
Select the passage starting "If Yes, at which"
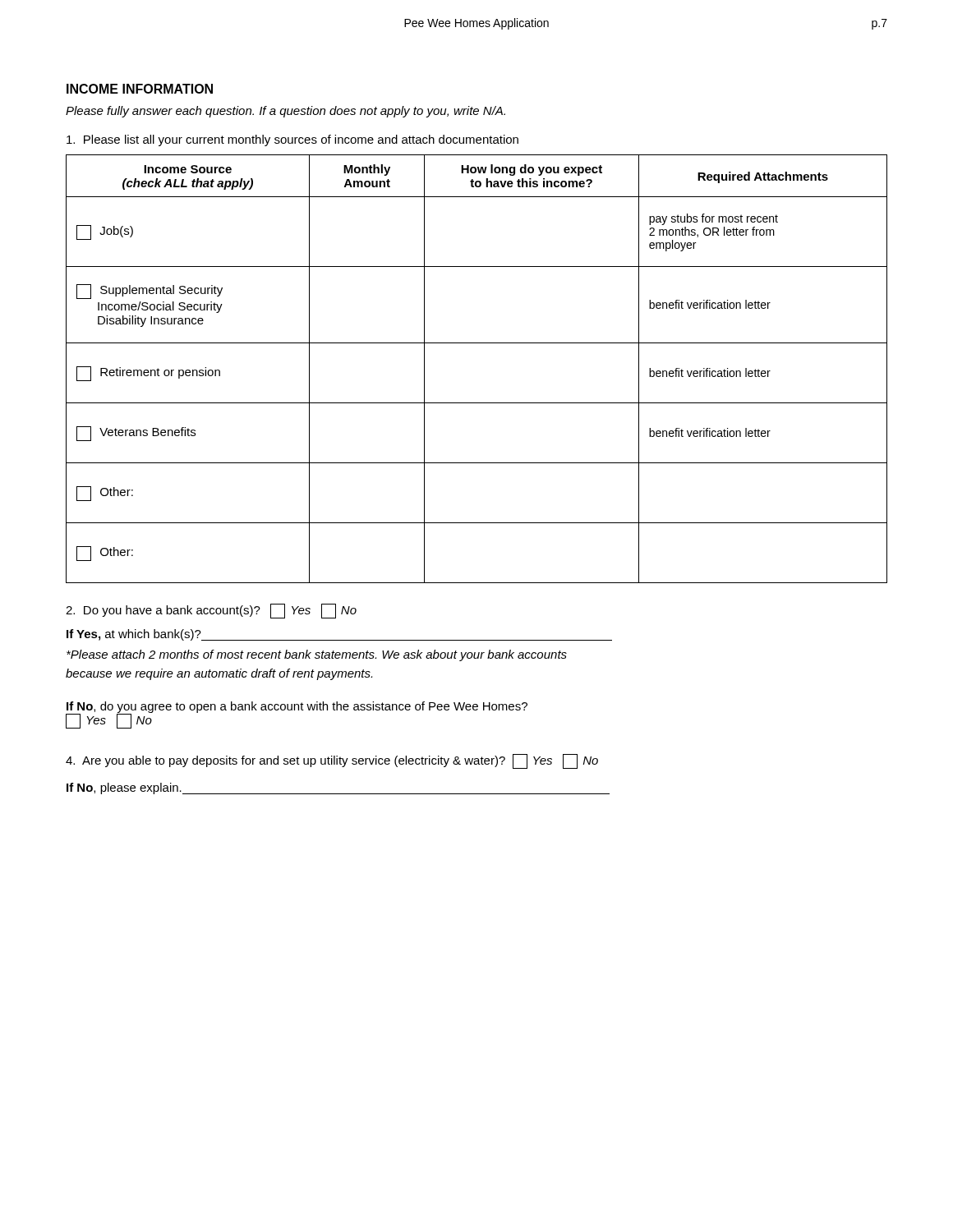(x=339, y=633)
